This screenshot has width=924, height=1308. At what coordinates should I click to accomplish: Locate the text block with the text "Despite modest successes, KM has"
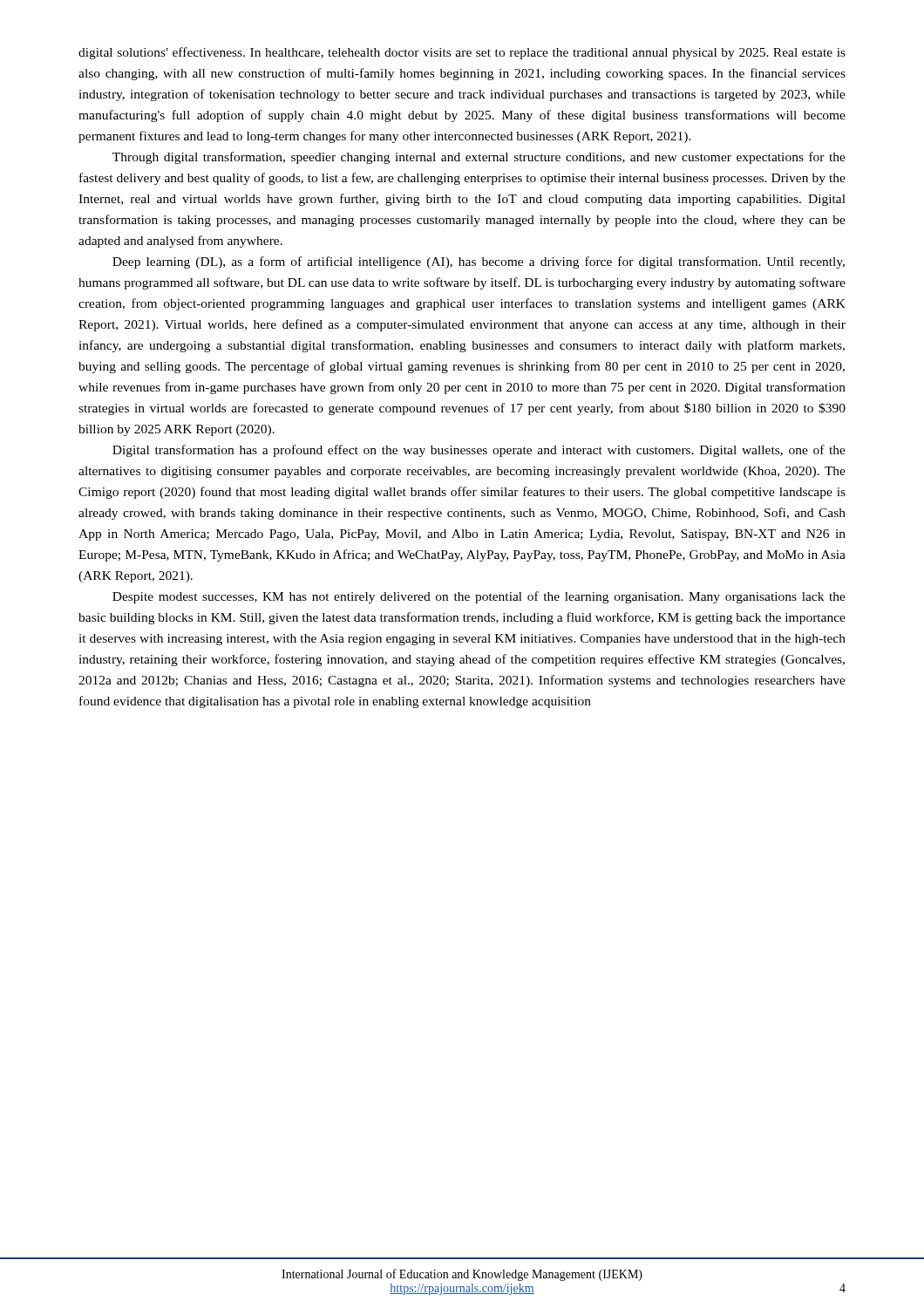(x=462, y=649)
